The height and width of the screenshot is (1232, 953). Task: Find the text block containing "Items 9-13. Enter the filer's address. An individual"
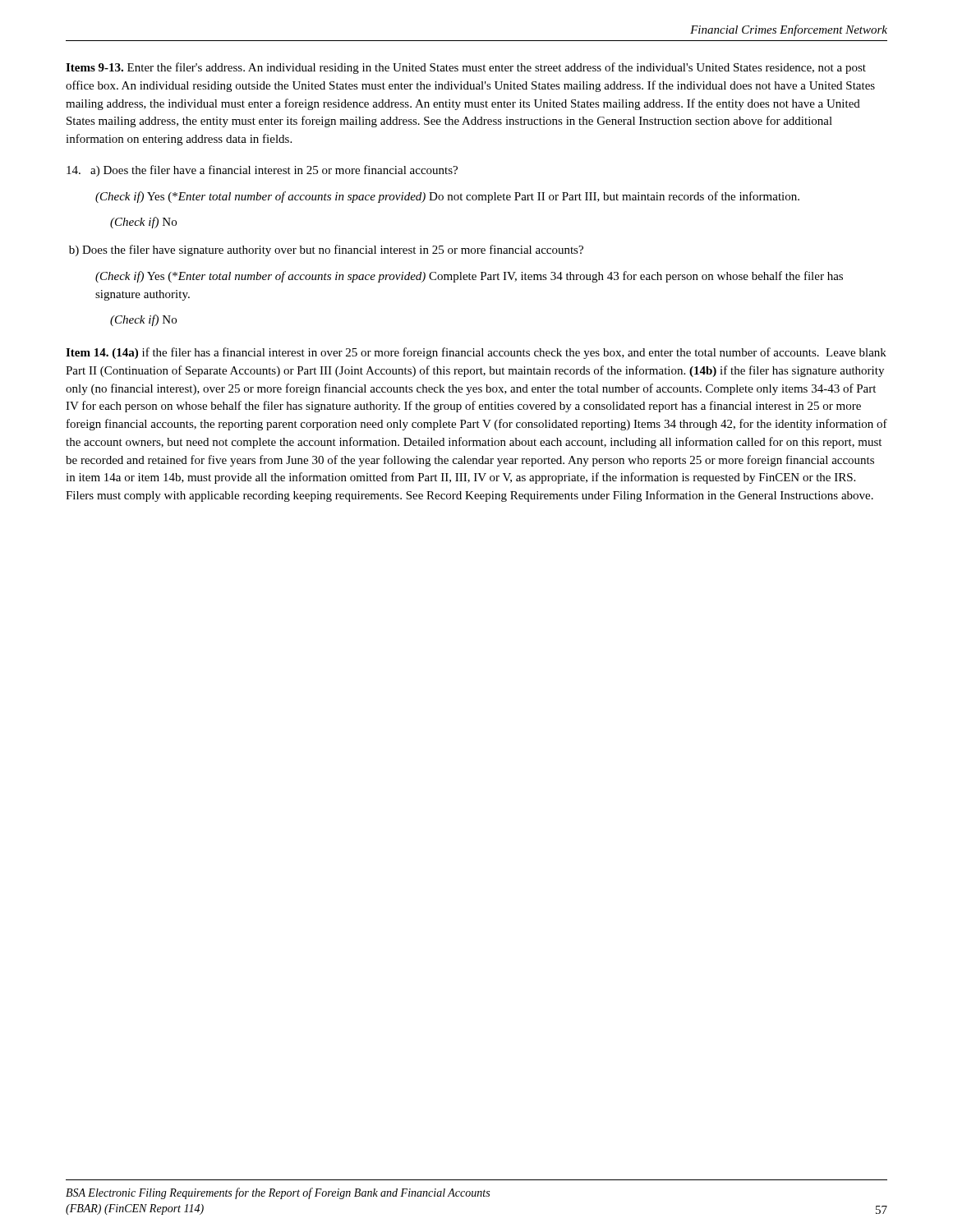(476, 104)
